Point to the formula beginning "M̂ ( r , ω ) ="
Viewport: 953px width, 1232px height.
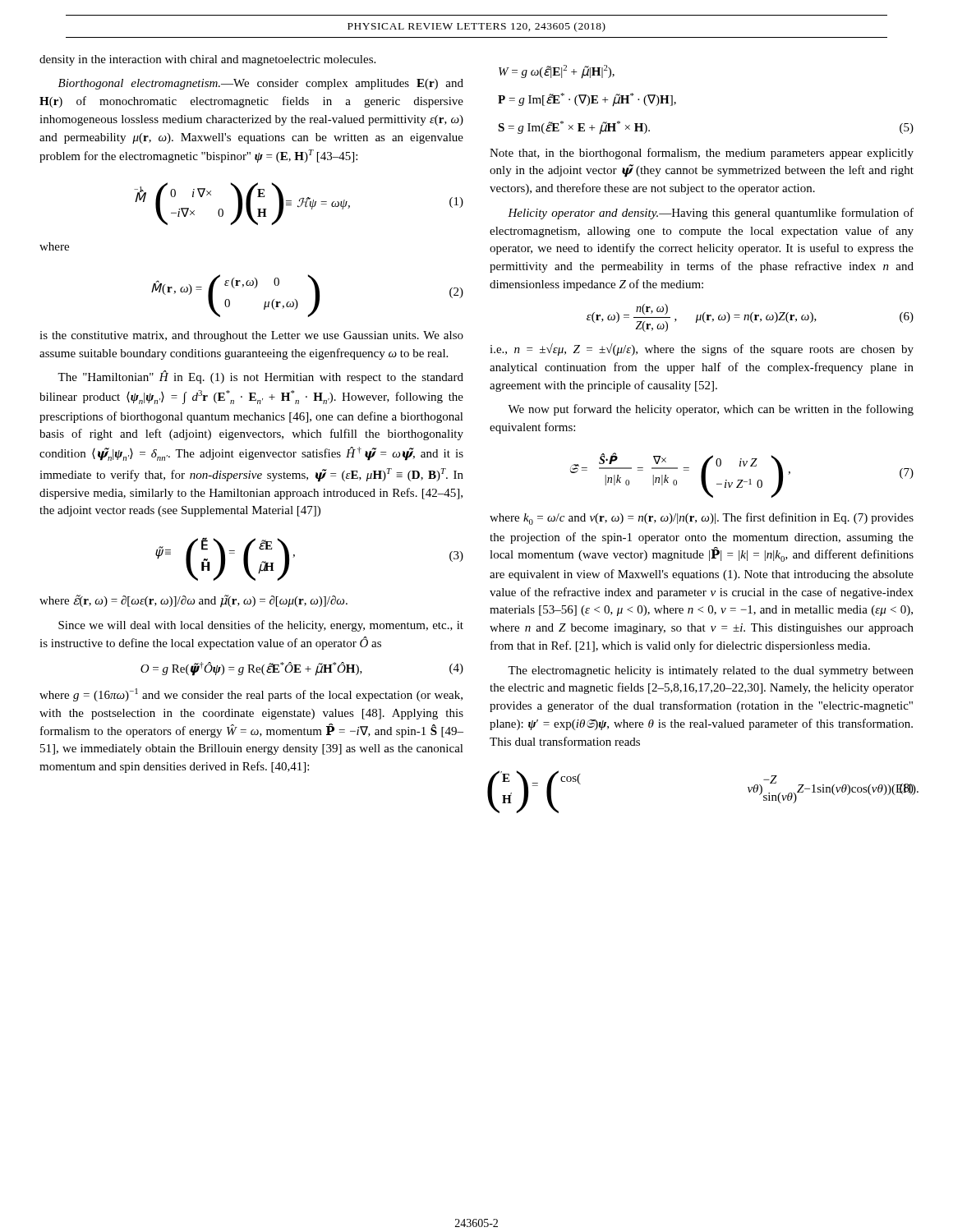[x=306, y=292]
